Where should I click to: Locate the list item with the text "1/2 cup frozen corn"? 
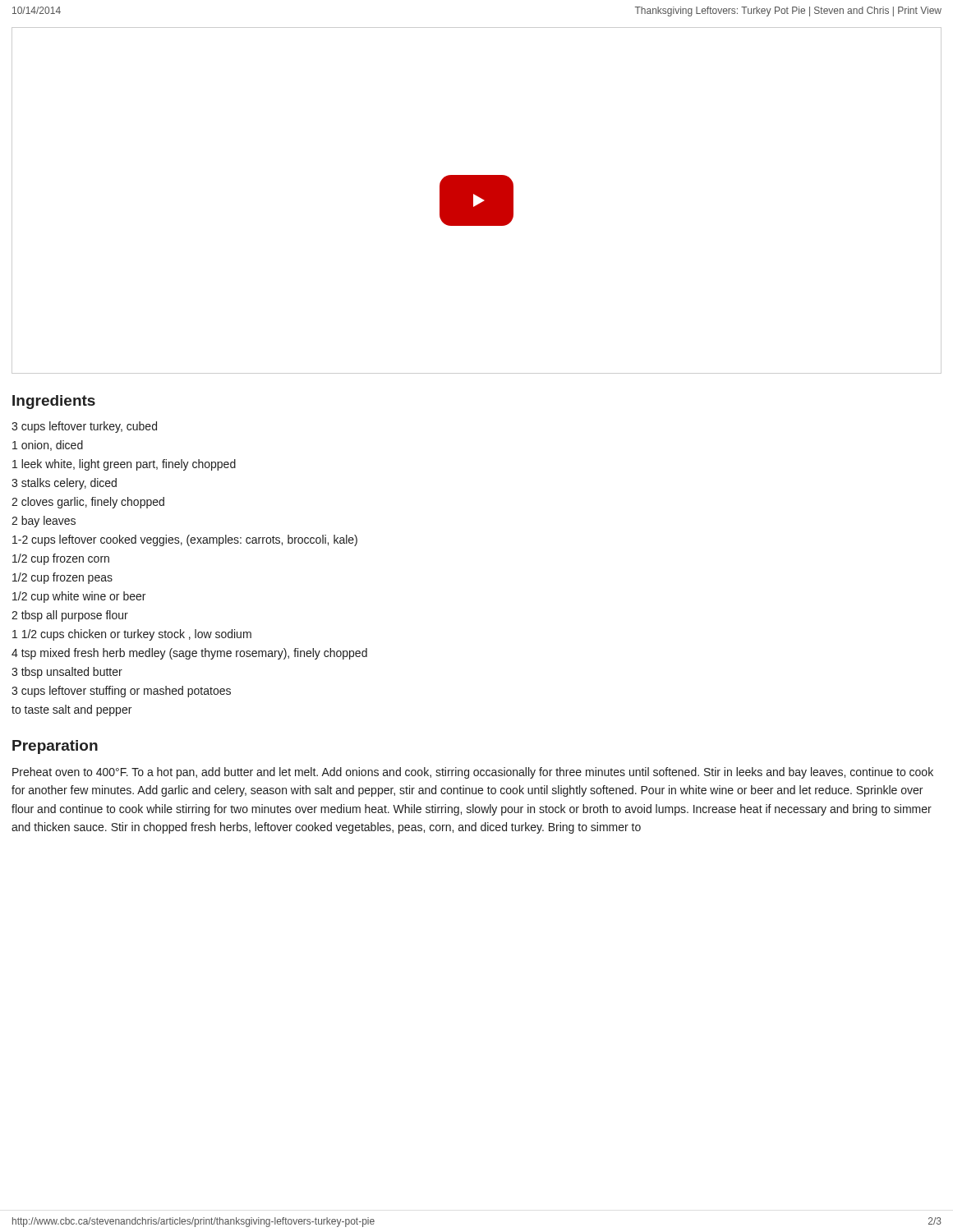(61, 559)
